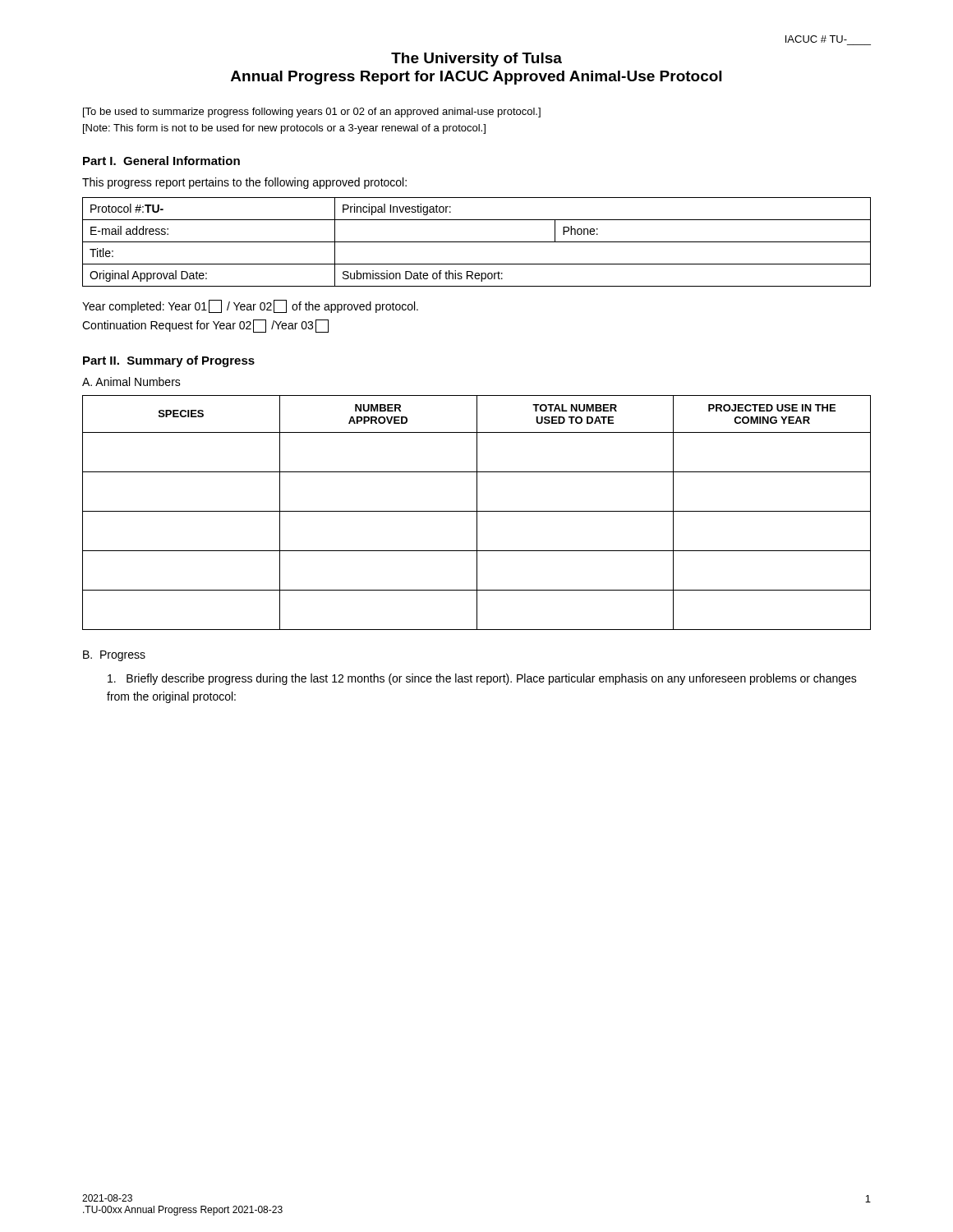The image size is (953, 1232).
Task: Navigate to the text block starting "This progress report"
Action: (245, 182)
